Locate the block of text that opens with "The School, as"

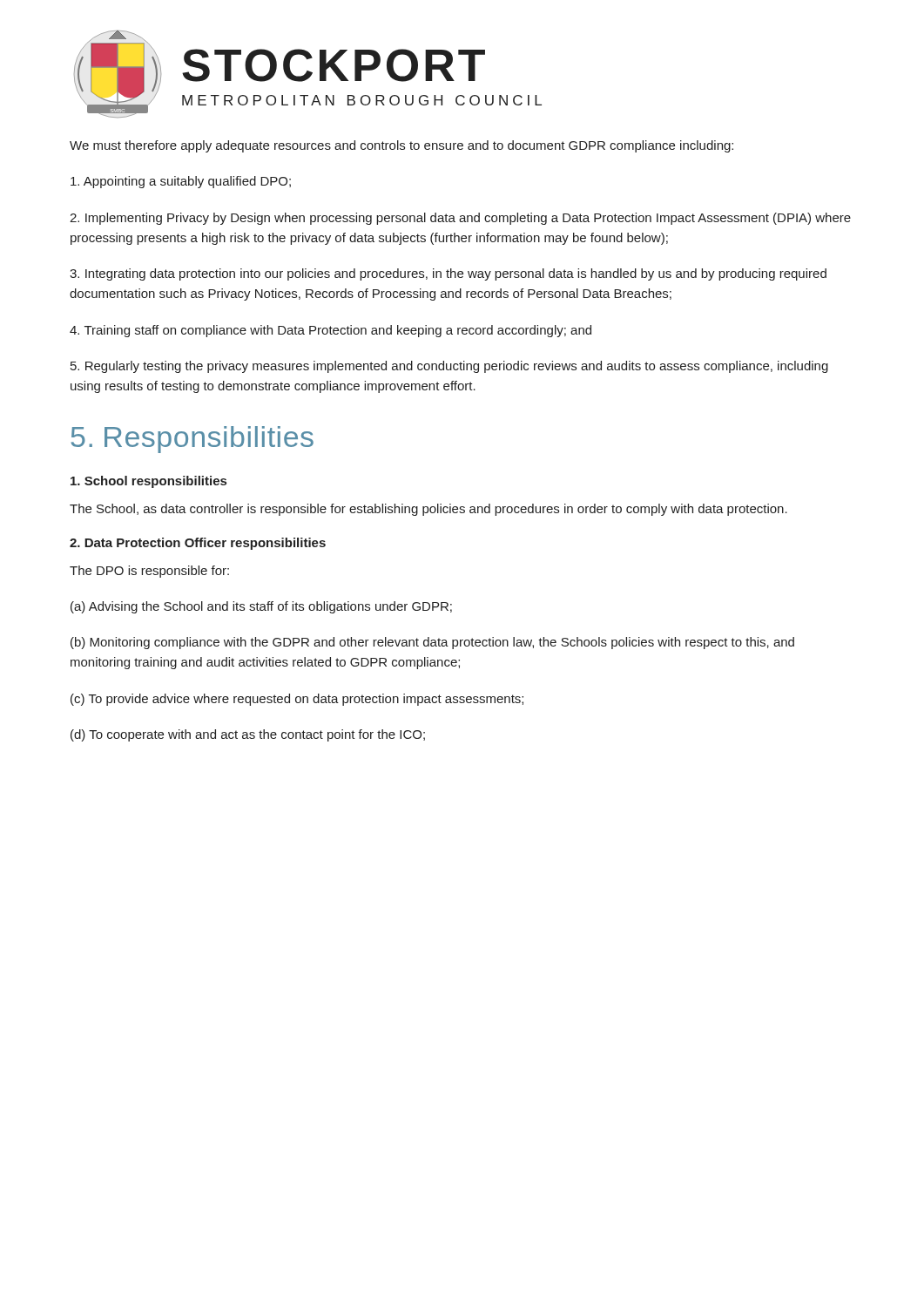click(462, 509)
